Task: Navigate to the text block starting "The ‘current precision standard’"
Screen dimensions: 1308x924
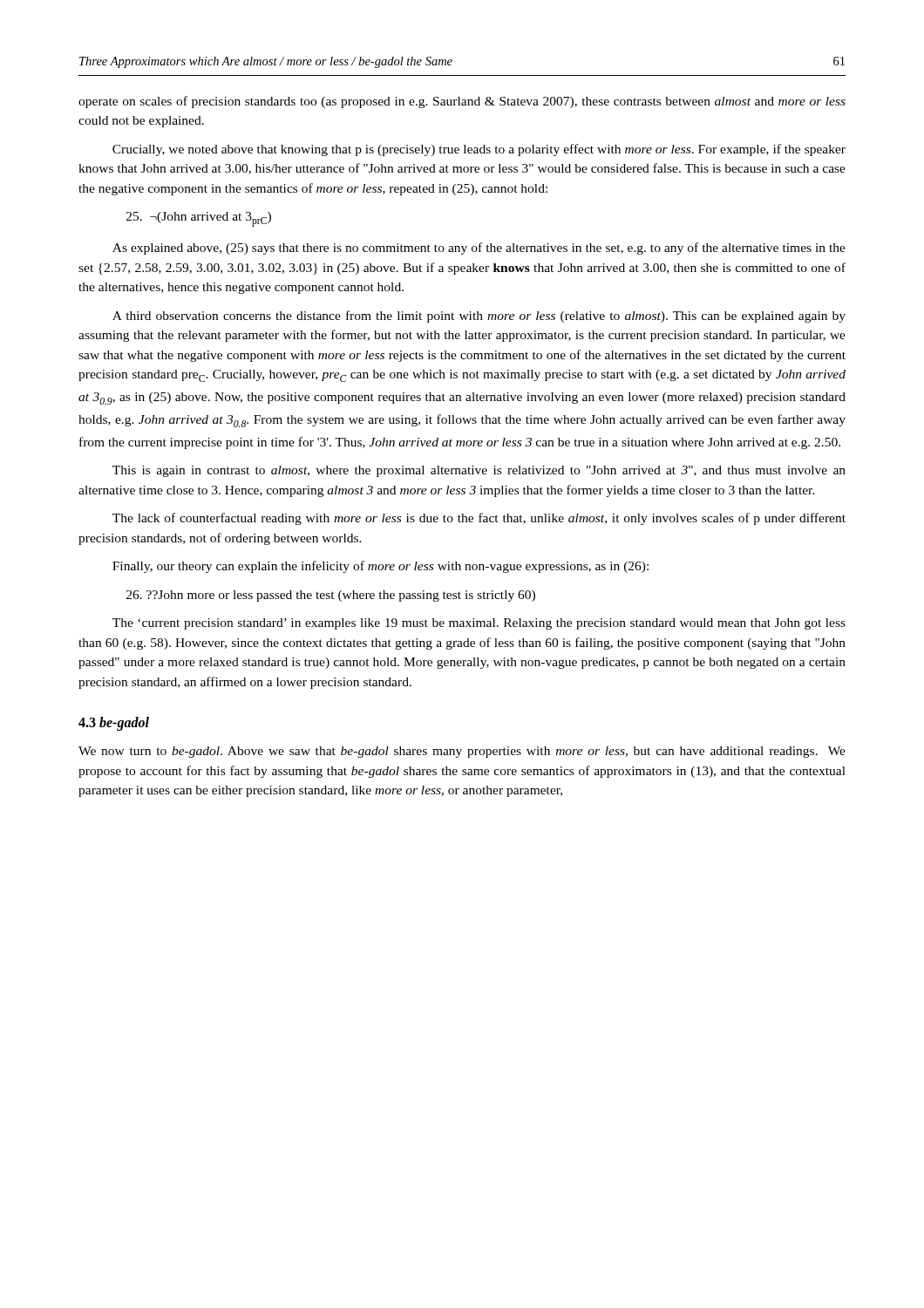Action: click(462, 652)
